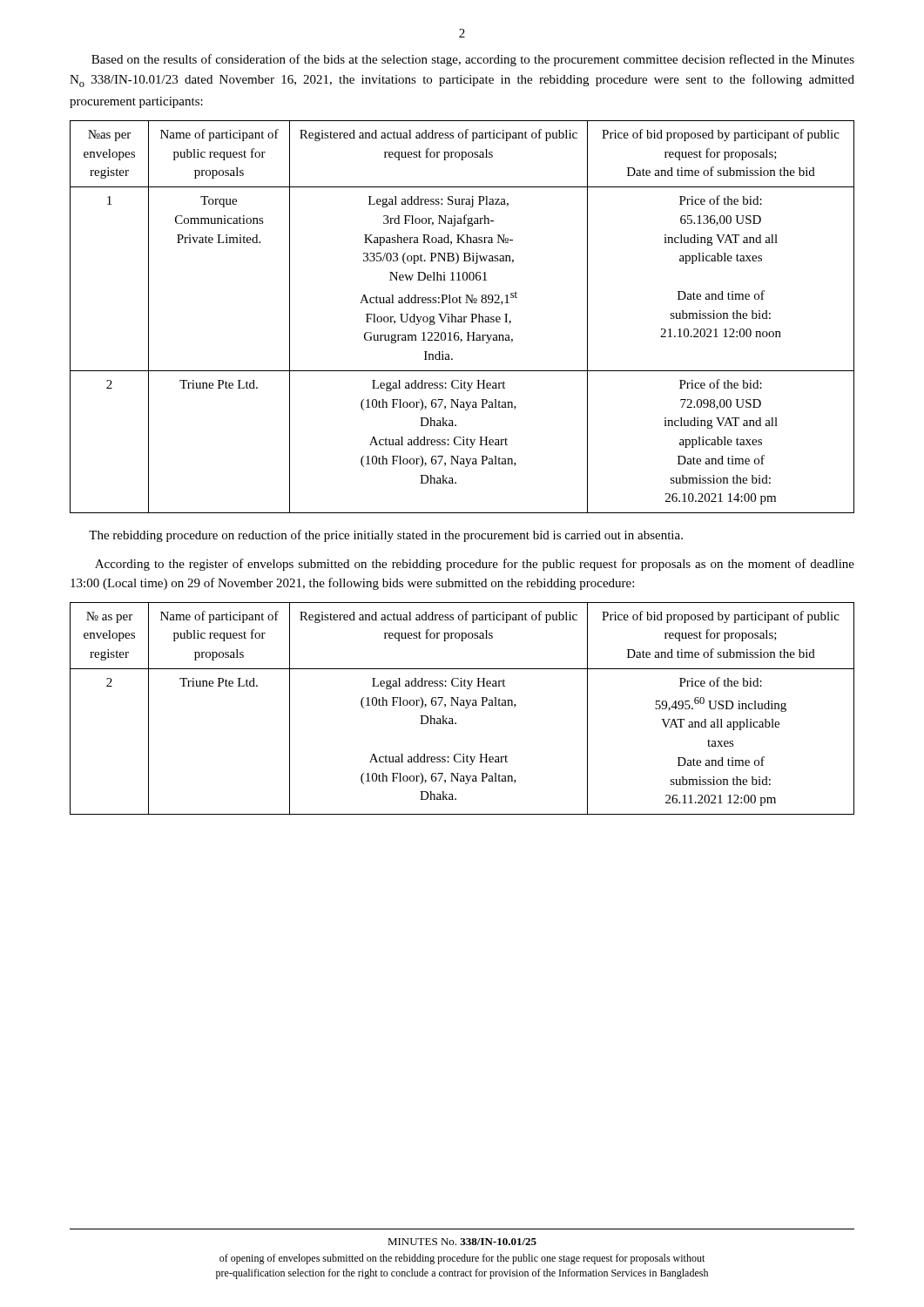Image resolution: width=924 pixels, height=1307 pixels.
Task: Click on the text block that says "Based on the results"
Action: tap(462, 80)
